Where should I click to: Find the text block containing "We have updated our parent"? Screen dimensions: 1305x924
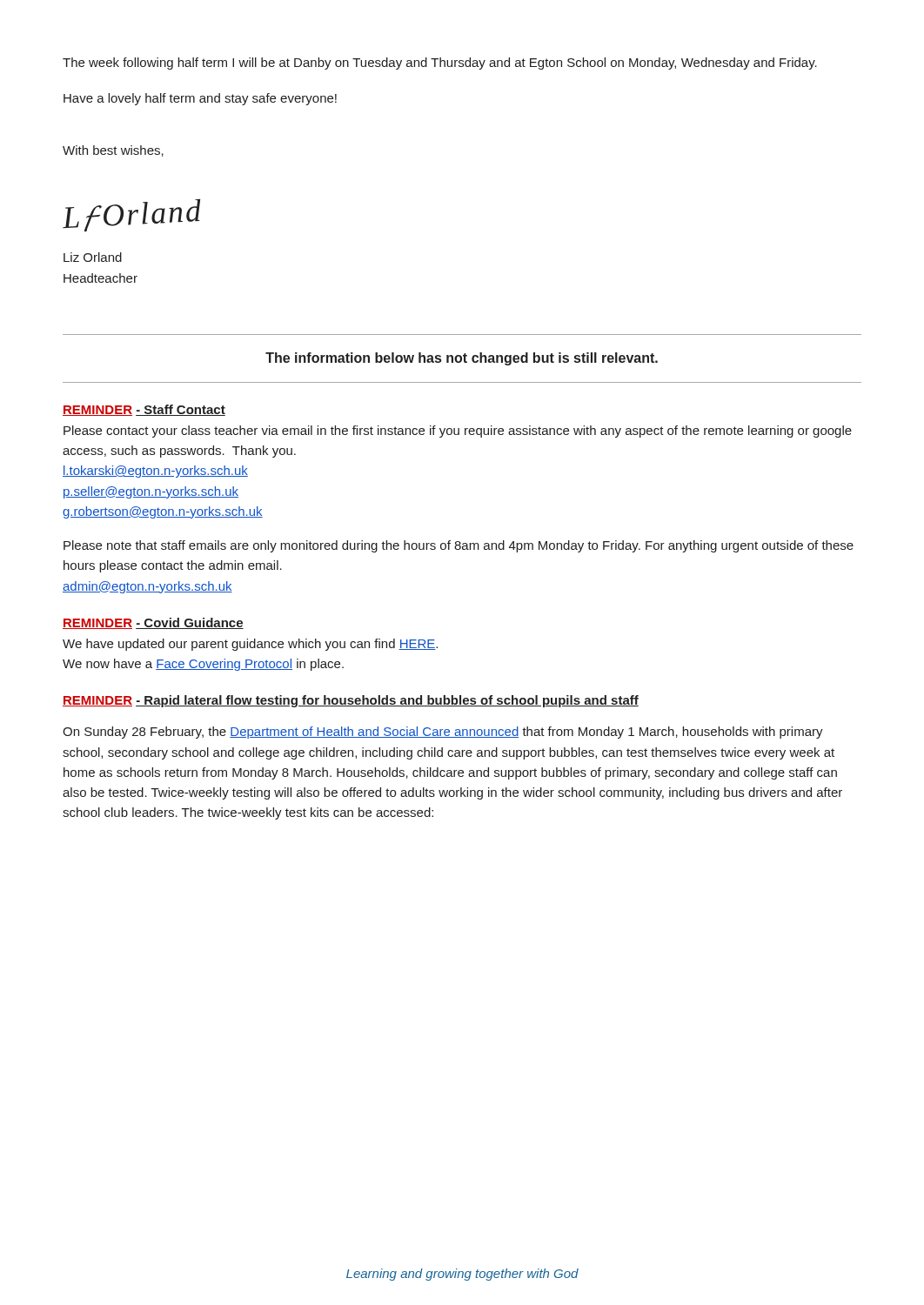pos(251,653)
